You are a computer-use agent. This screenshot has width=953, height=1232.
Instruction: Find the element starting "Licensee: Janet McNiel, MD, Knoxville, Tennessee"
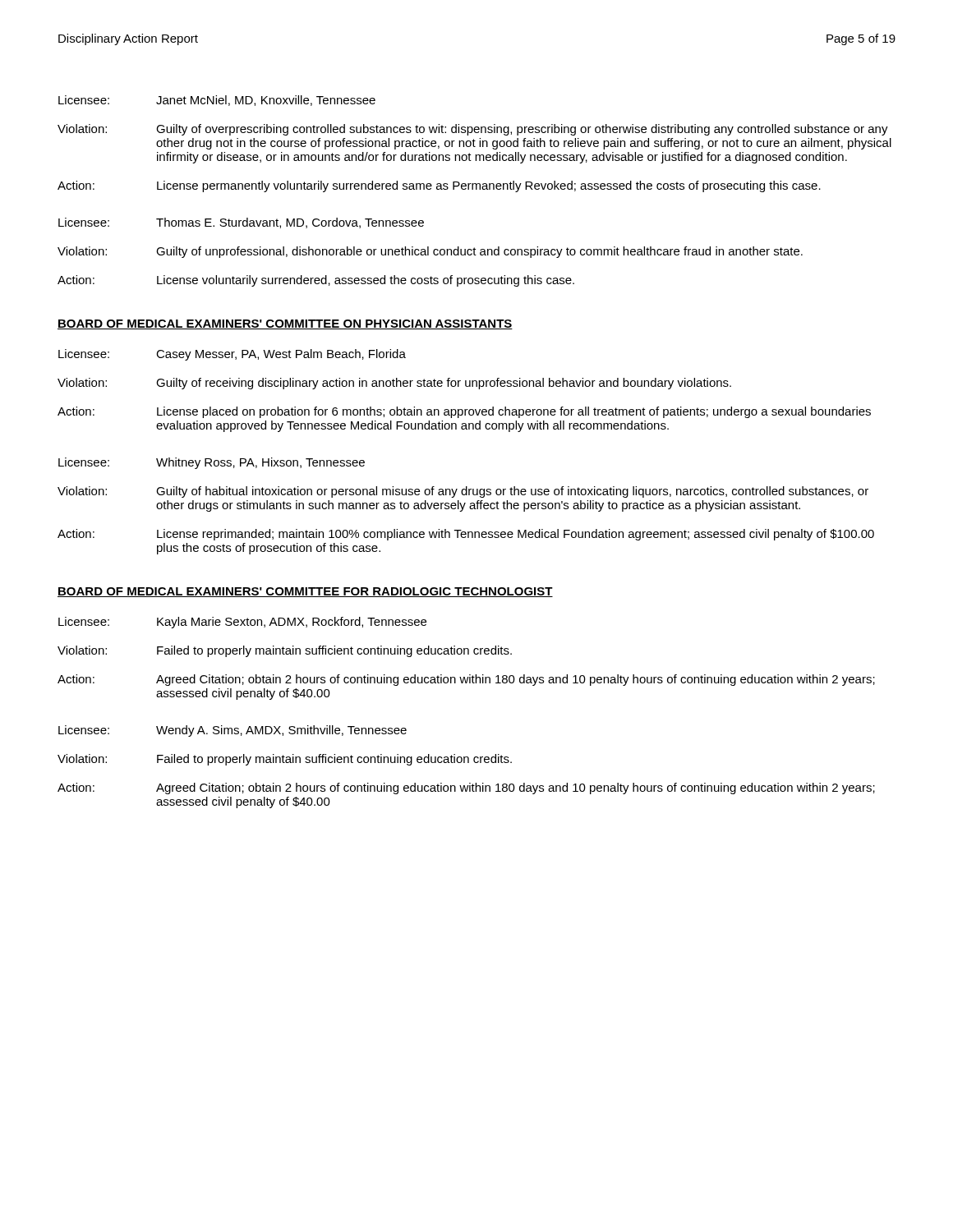217,101
